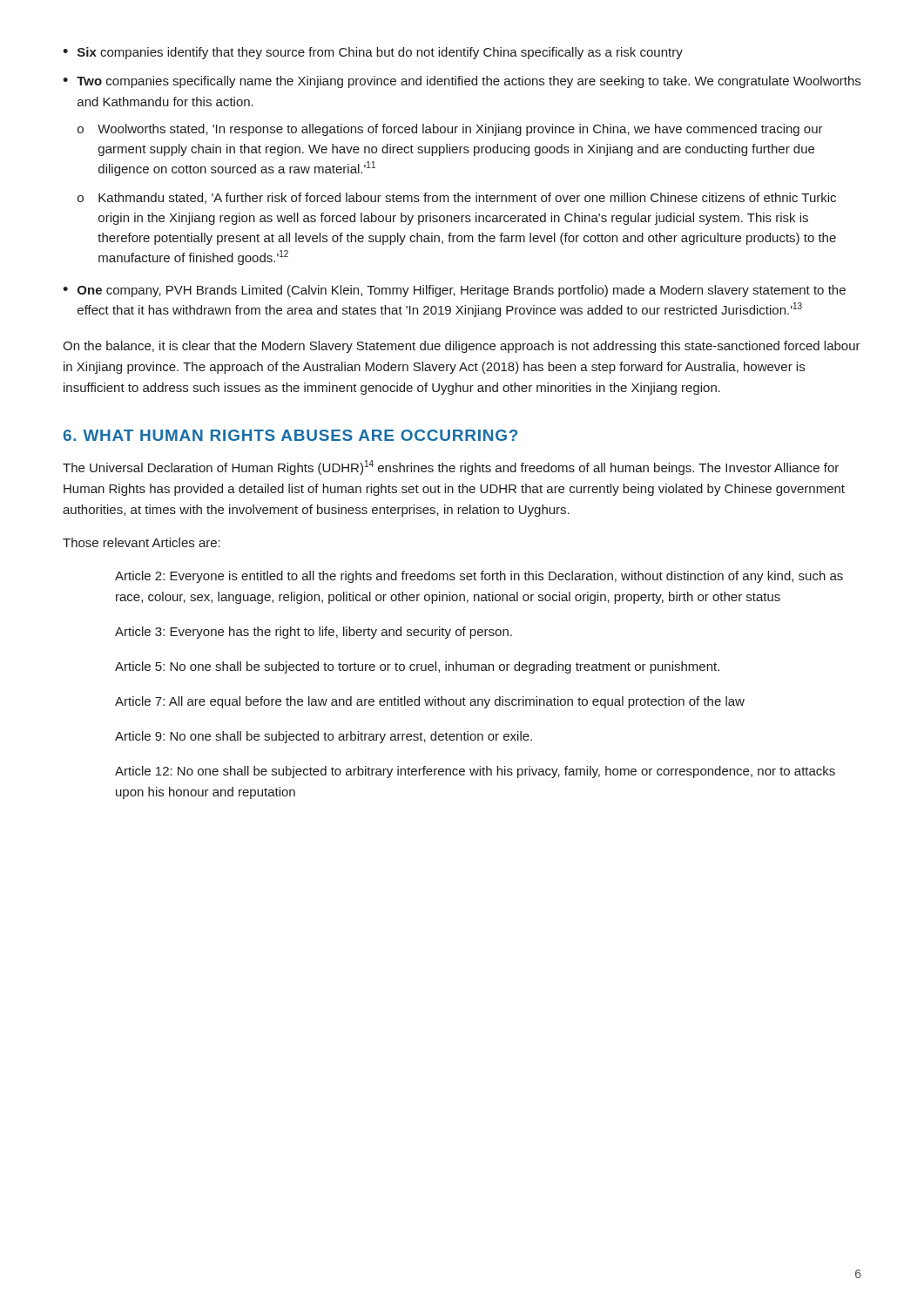Click on the element starting "• One company, PVH Brands Limited"
Screen dimensions: 1307x924
click(x=462, y=300)
